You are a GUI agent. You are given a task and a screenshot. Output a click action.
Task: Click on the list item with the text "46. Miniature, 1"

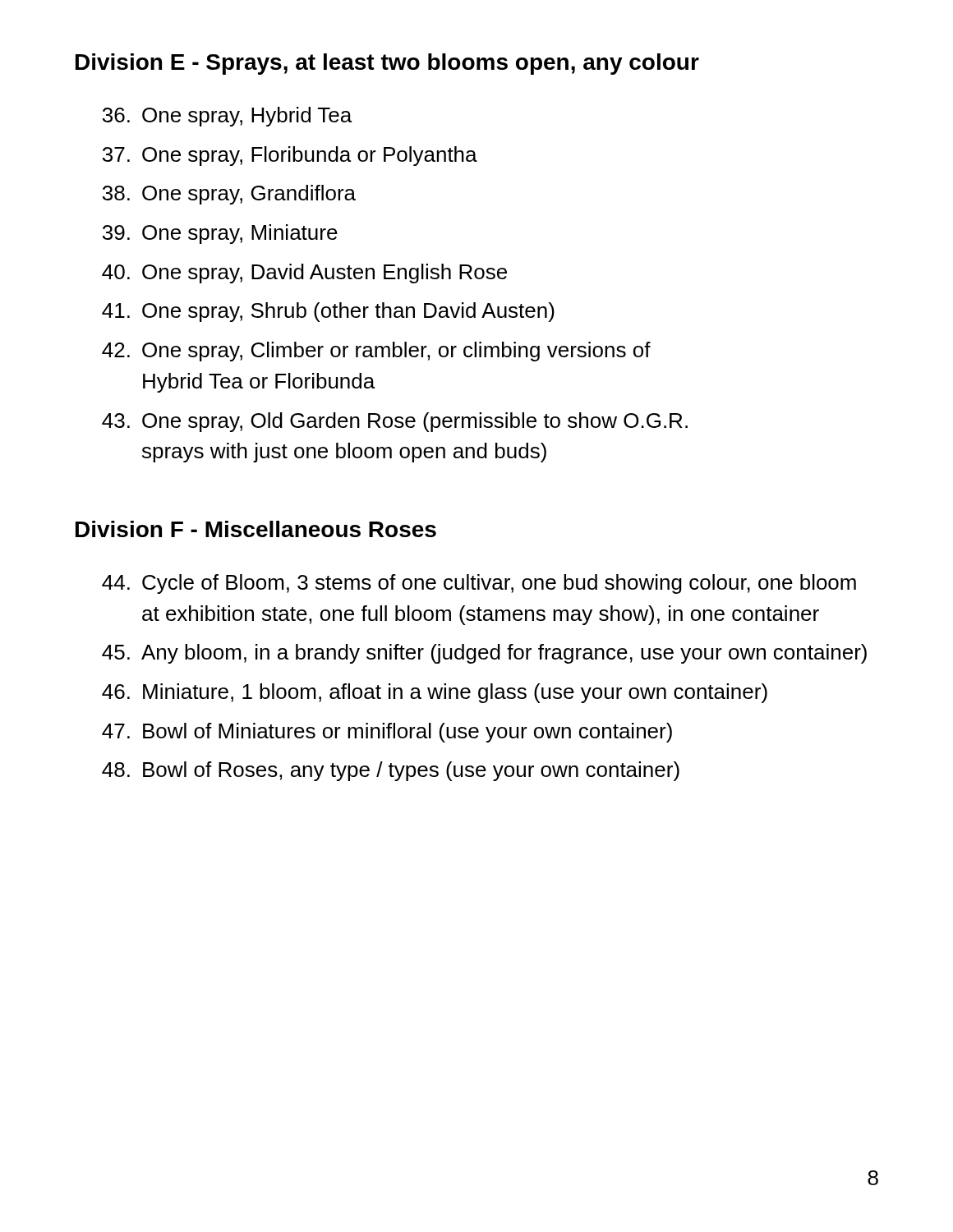click(x=476, y=692)
